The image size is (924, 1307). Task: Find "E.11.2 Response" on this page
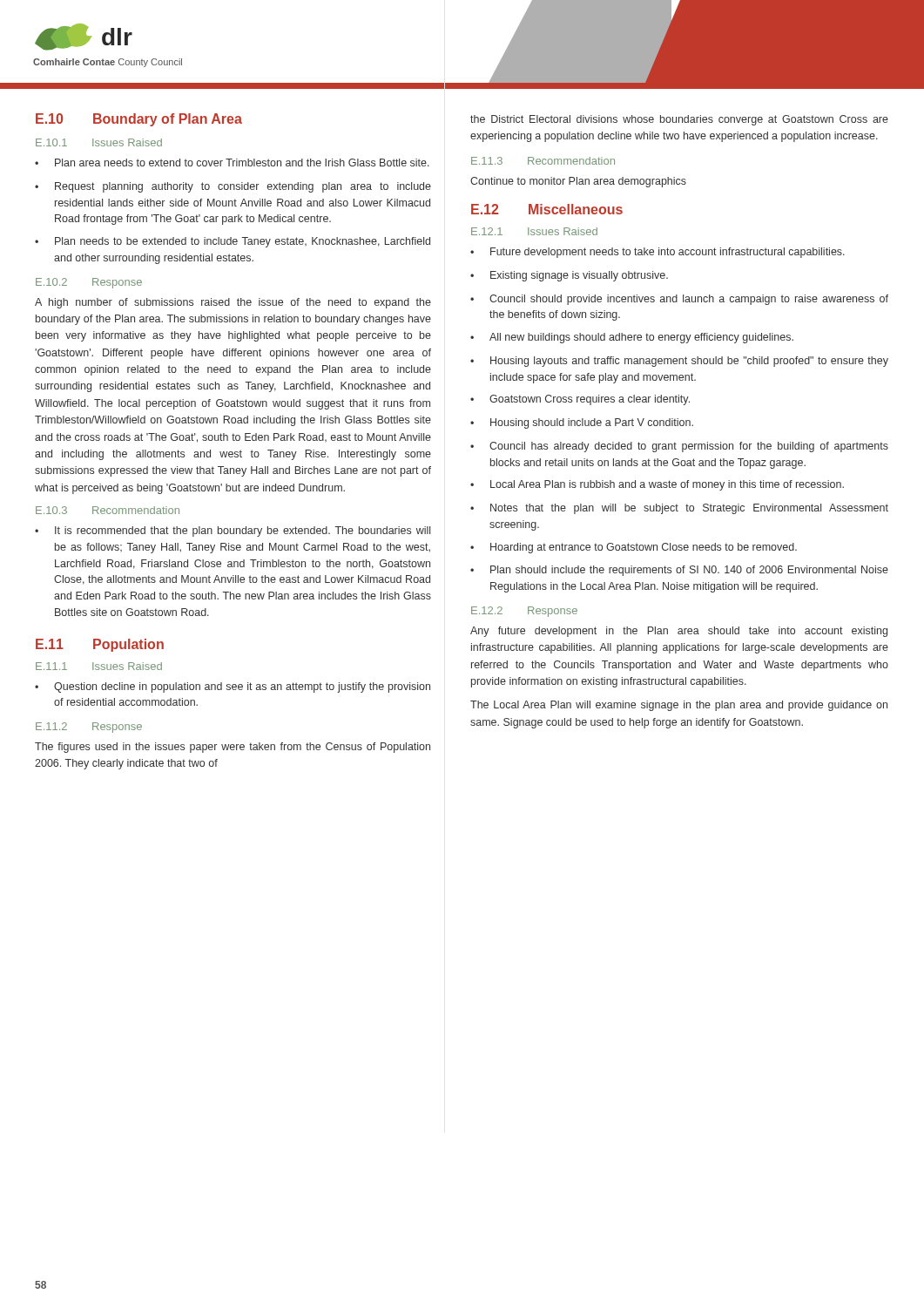pos(89,726)
